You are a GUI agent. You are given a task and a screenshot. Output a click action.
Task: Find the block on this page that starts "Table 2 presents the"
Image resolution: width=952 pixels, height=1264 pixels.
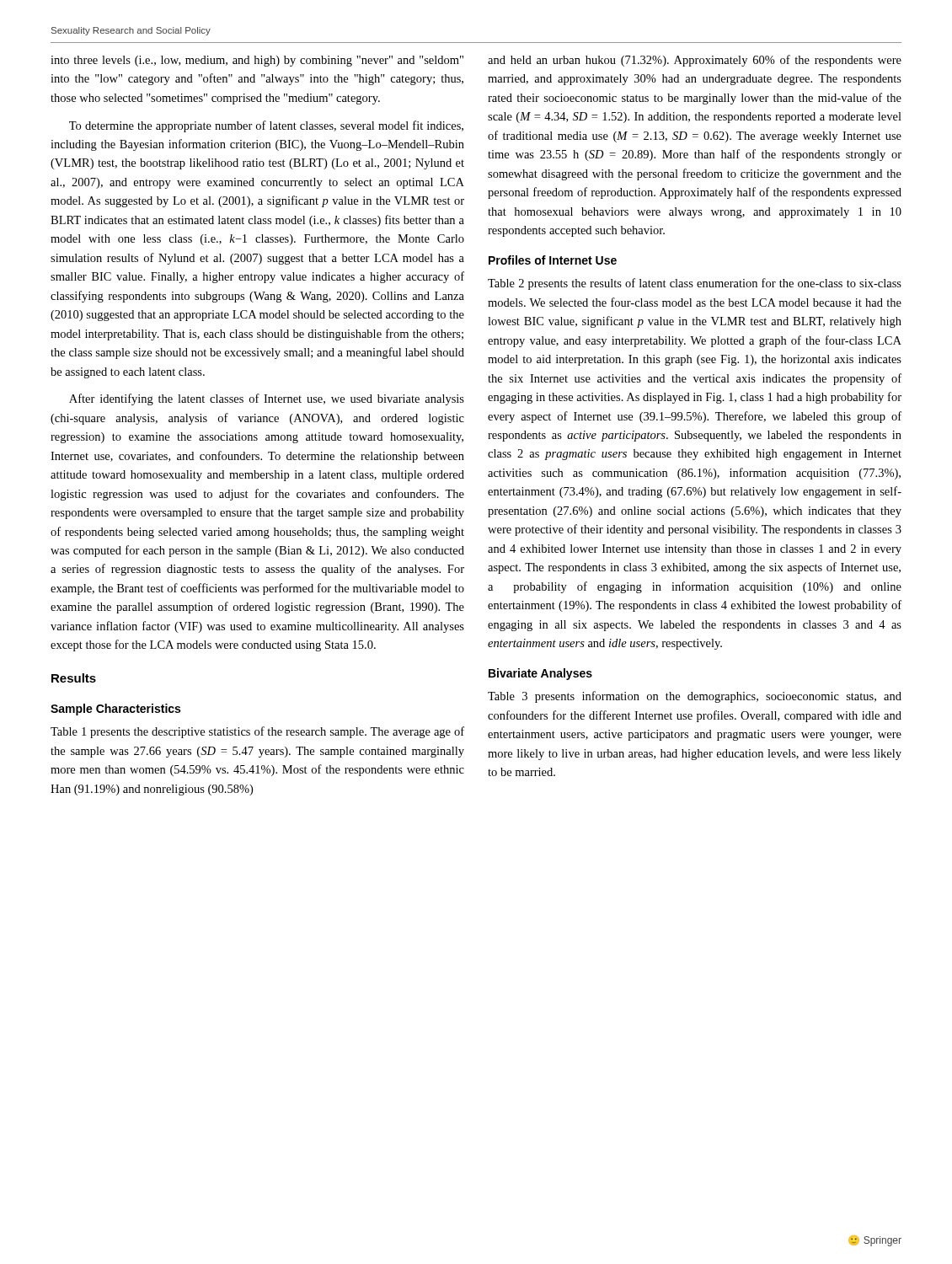[x=695, y=463]
